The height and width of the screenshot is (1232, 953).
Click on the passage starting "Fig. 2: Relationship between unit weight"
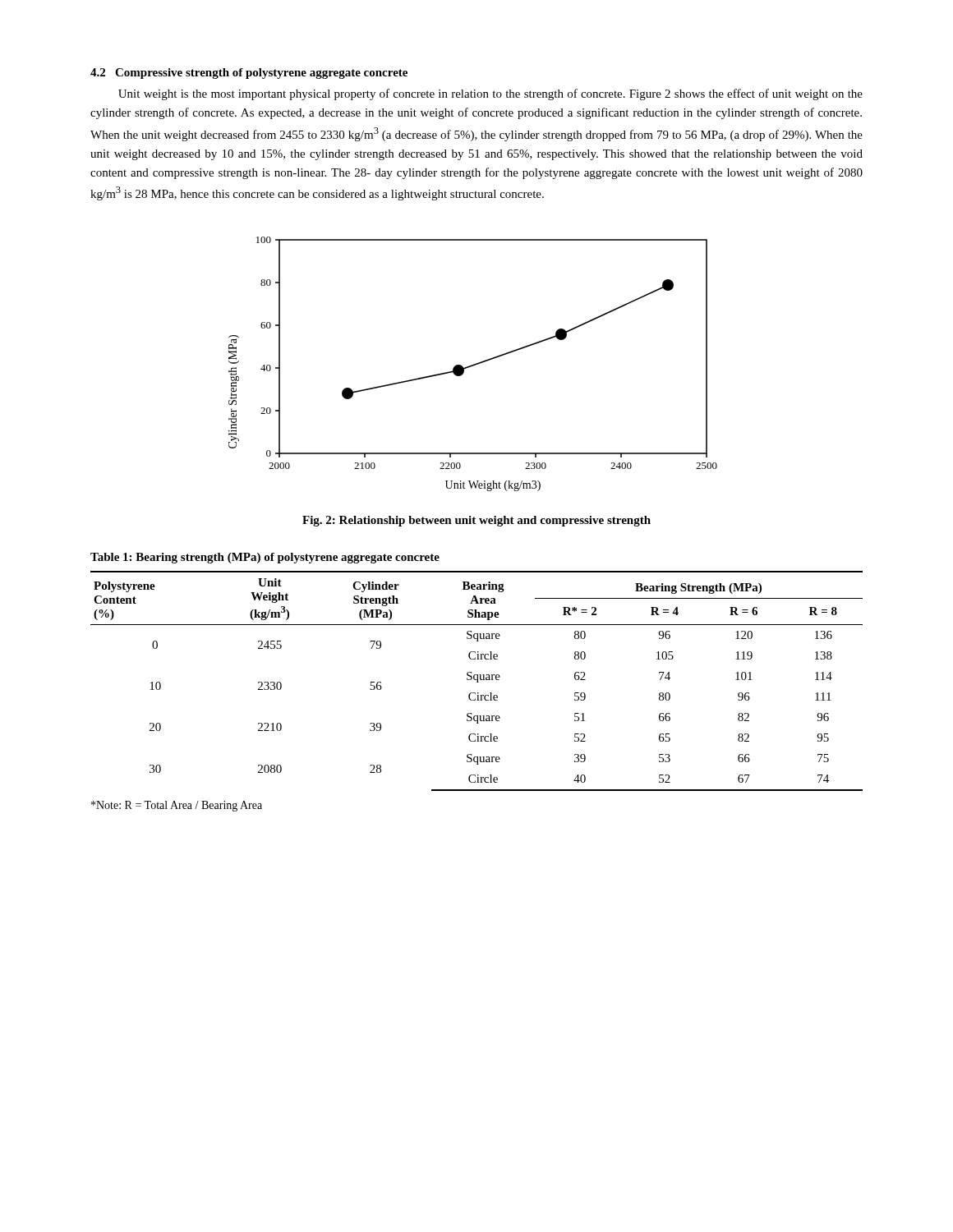click(x=476, y=519)
